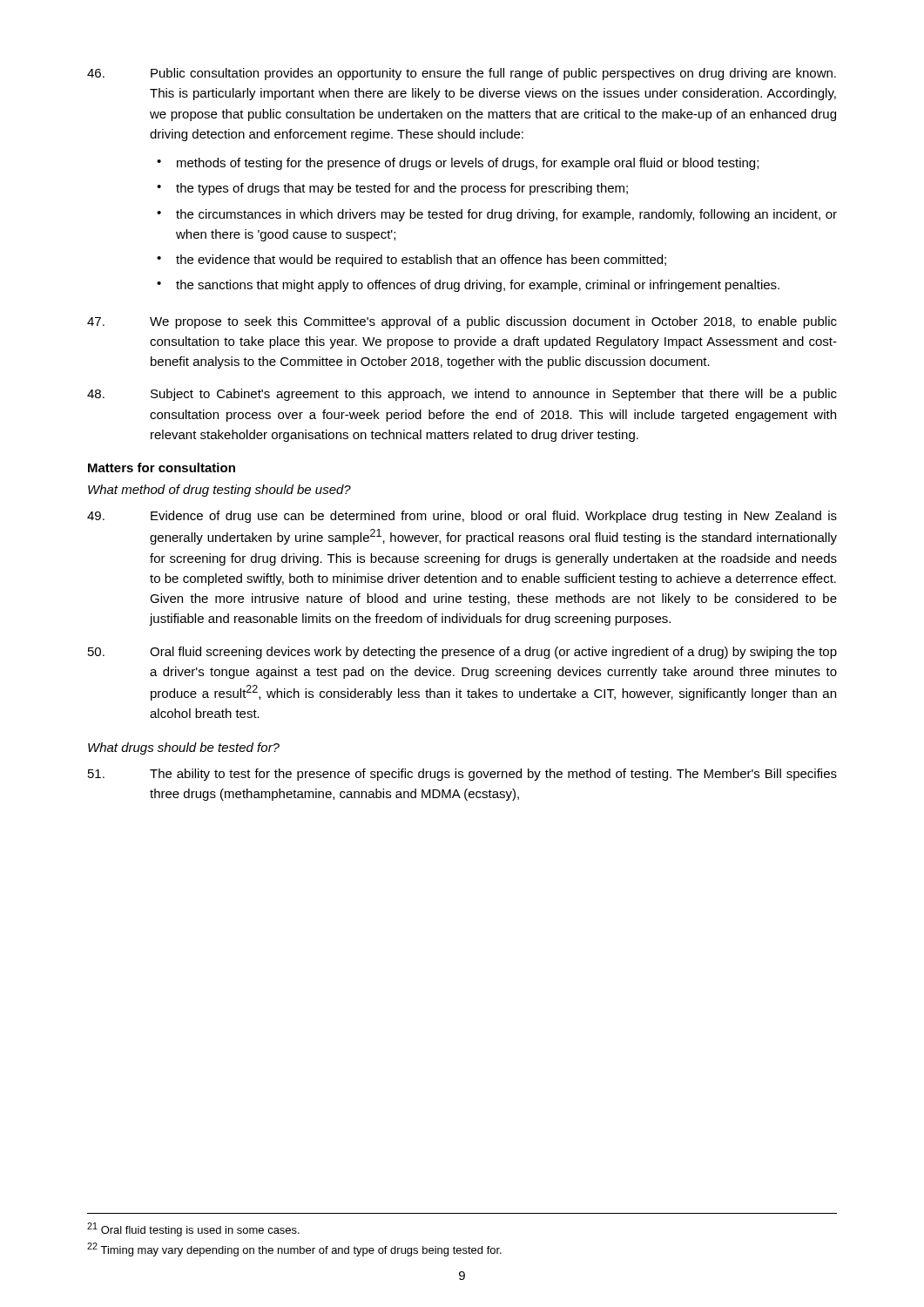Point to the text block starting "What drugs should be tested for?"
Image resolution: width=924 pixels, height=1307 pixels.
coord(183,747)
